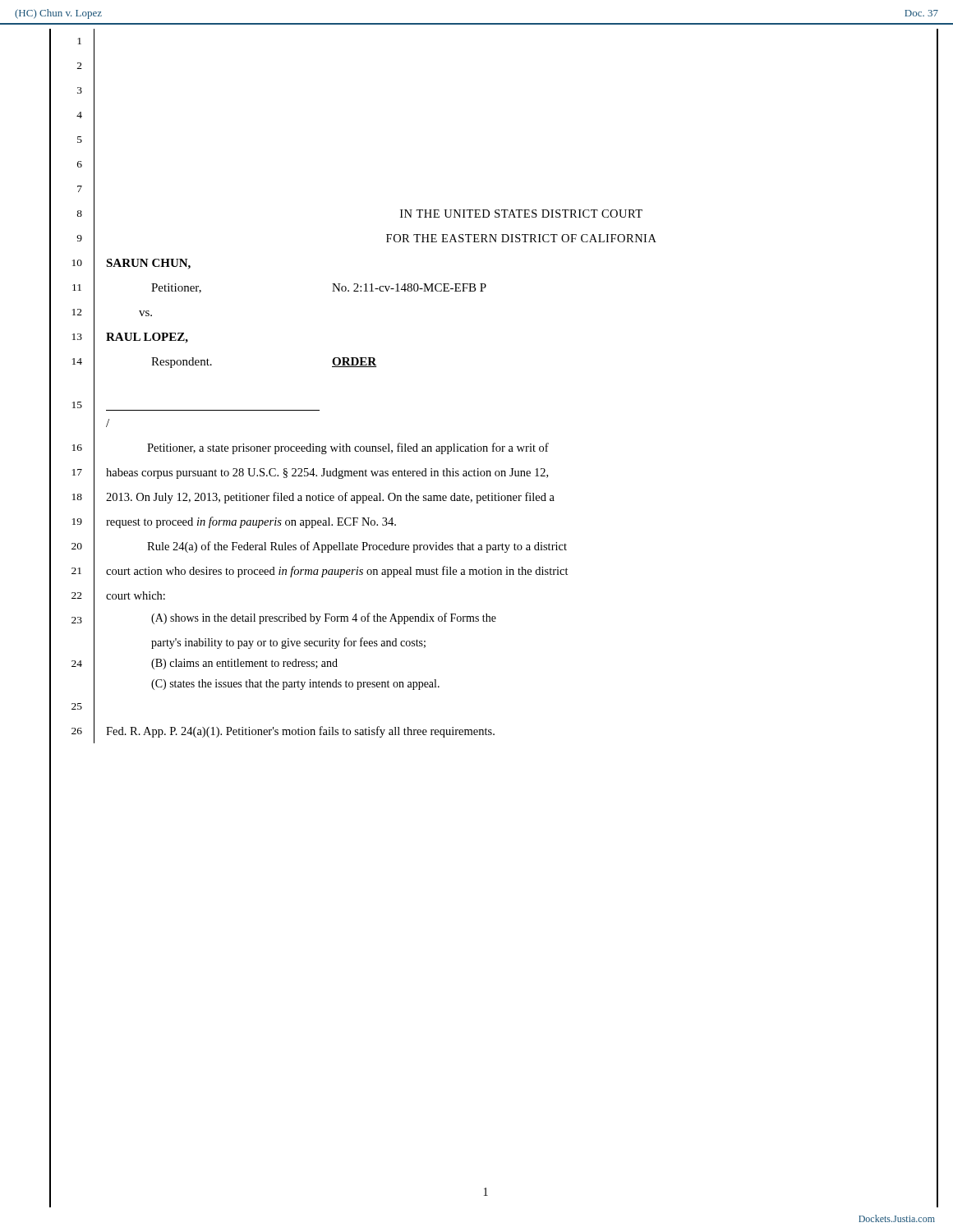Point to the block beginning "24 party's inability"
The image size is (953, 1232).
point(216,663)
